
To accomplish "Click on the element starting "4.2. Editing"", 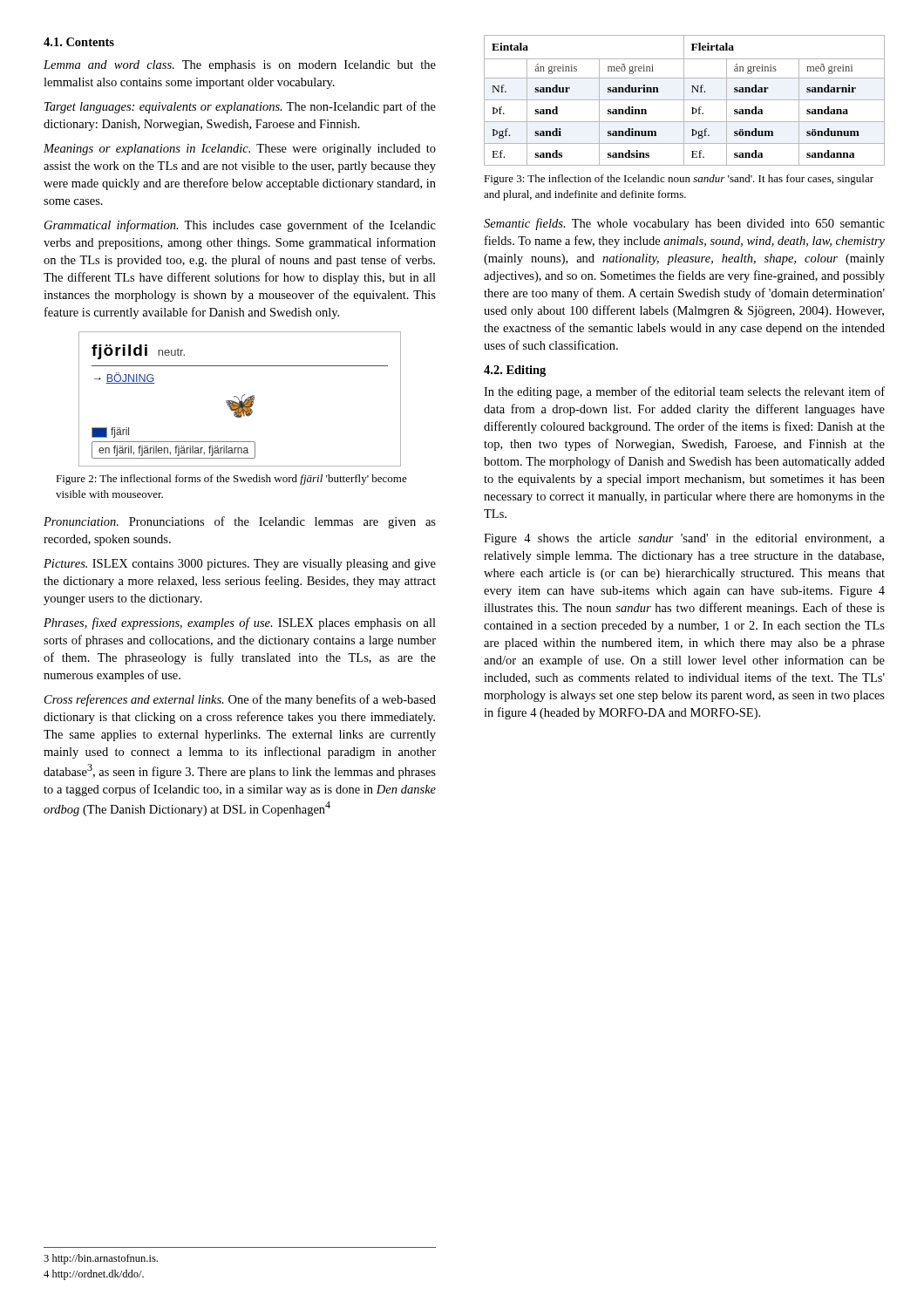I will [515, 370].
